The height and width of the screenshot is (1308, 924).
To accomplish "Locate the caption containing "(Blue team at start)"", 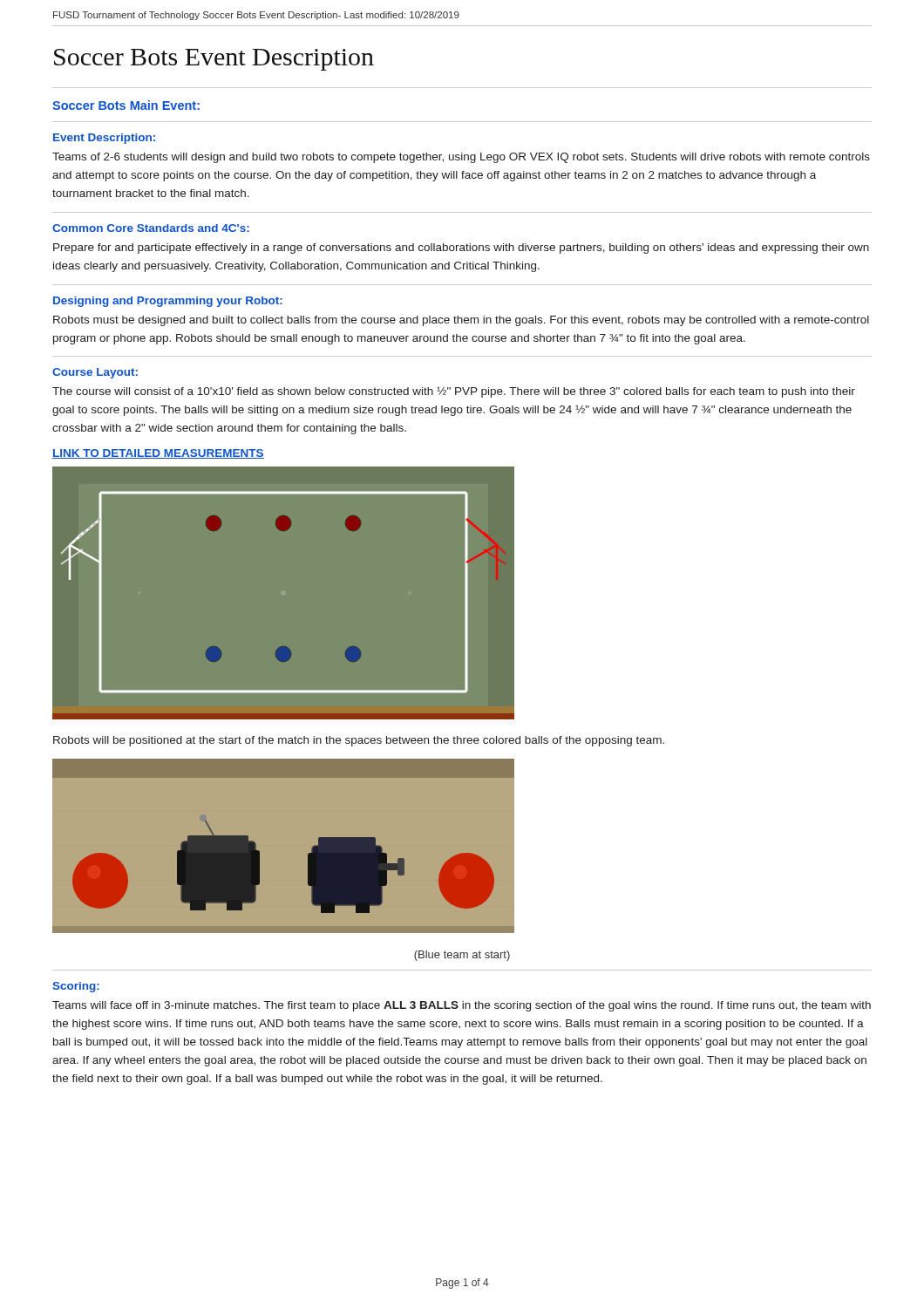I will [x=462, y=955].
